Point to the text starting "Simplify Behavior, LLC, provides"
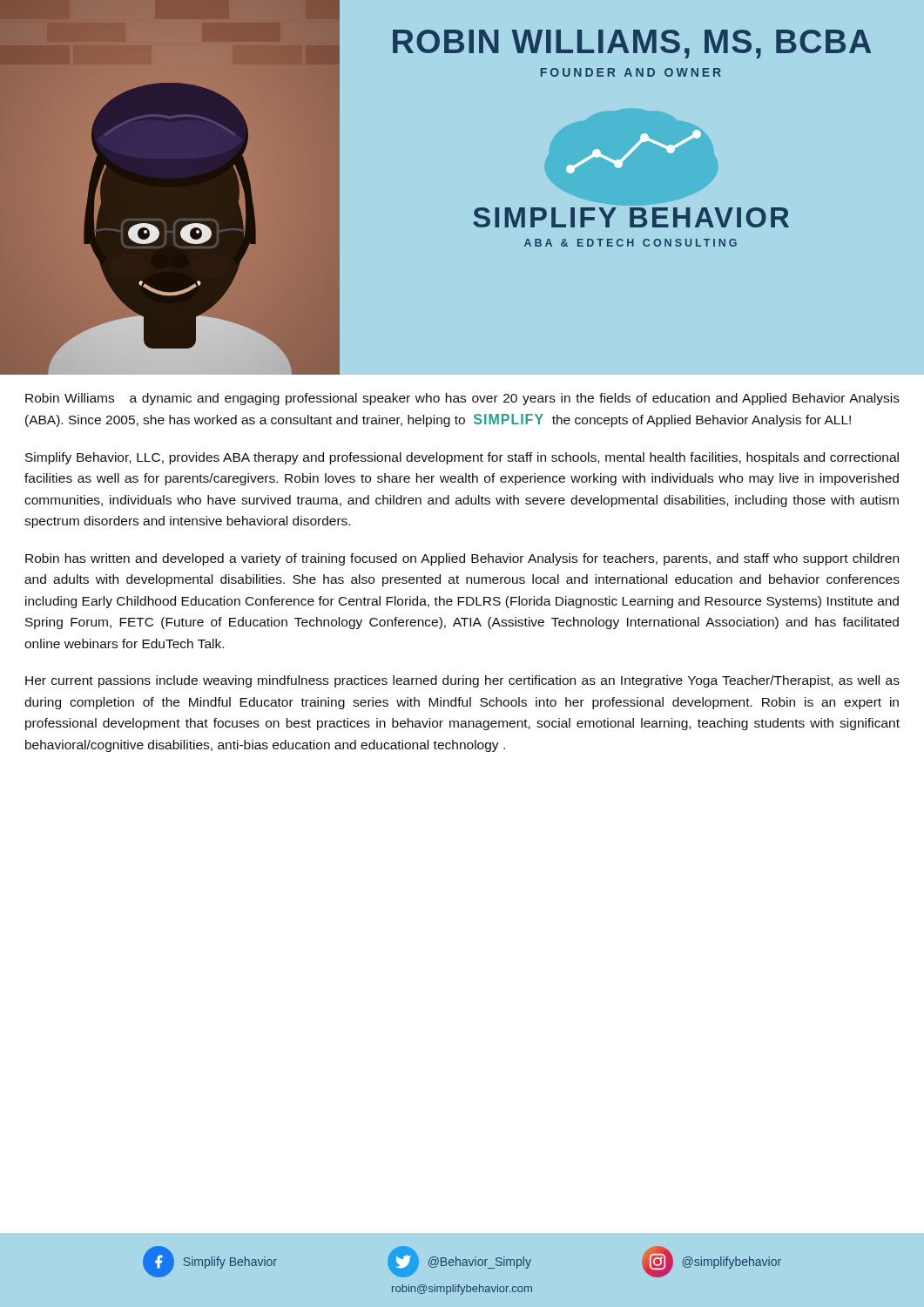 tap(462, 489)
